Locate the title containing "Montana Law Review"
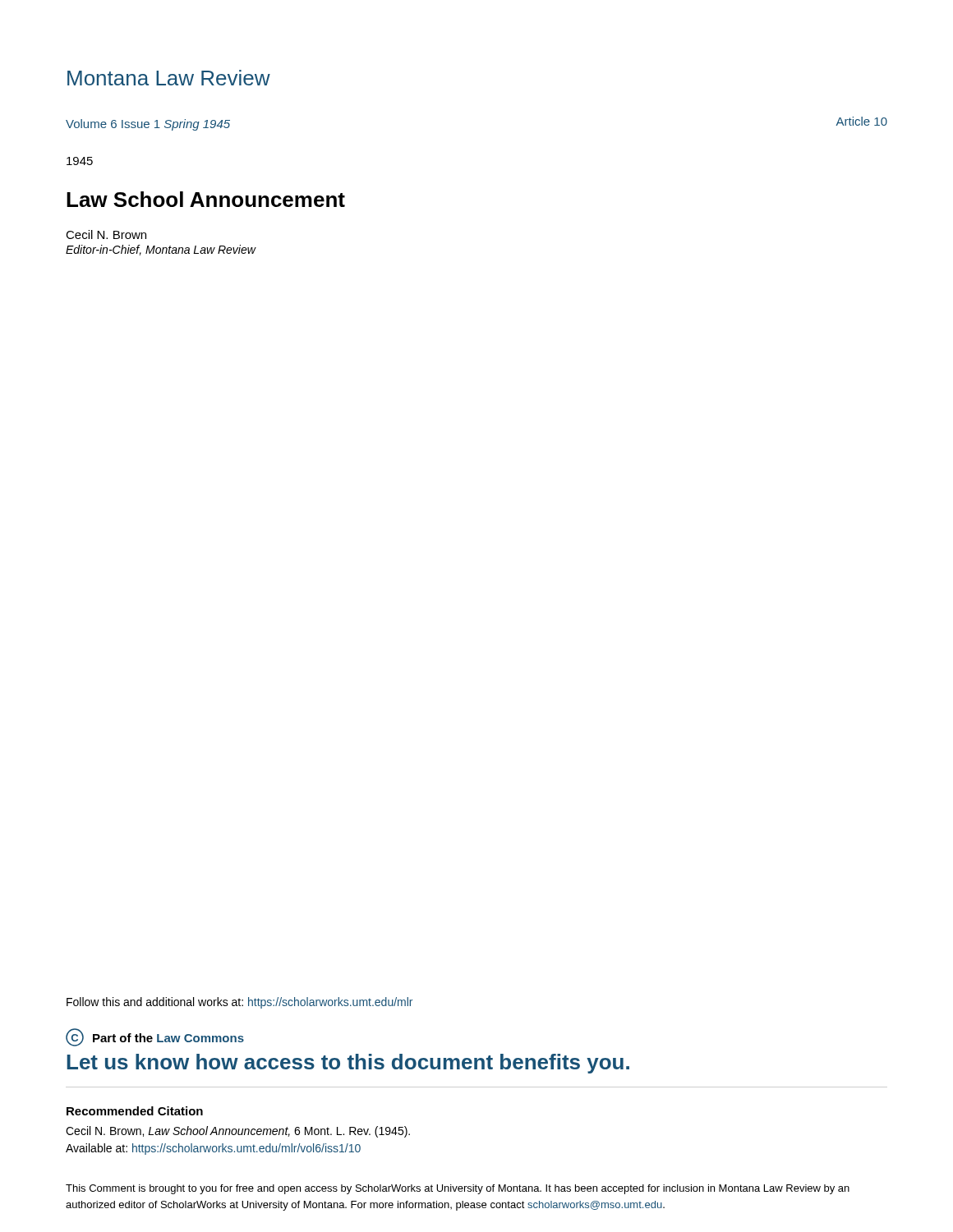 click(169, 78)
